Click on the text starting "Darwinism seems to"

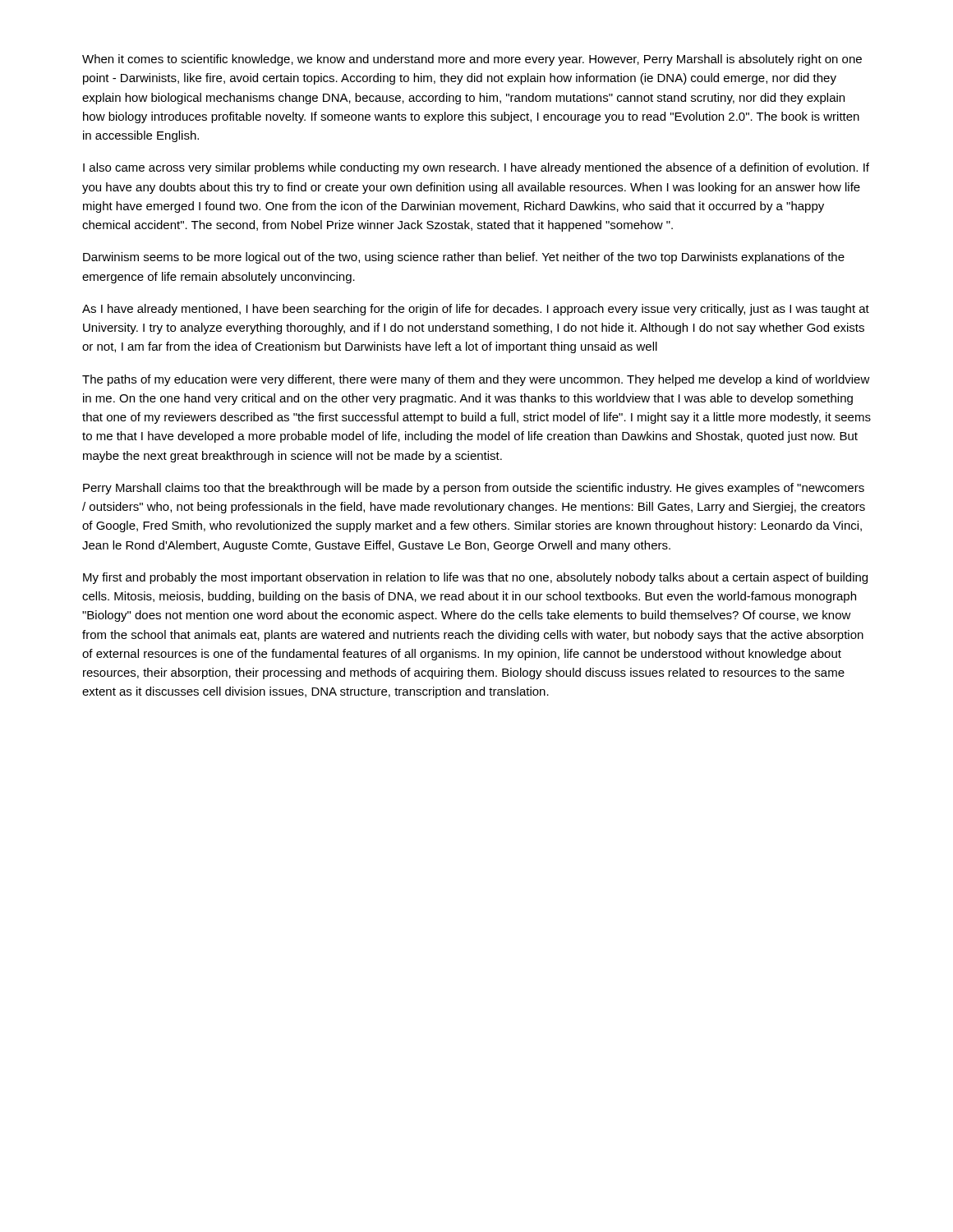click(x=463, y=266)
